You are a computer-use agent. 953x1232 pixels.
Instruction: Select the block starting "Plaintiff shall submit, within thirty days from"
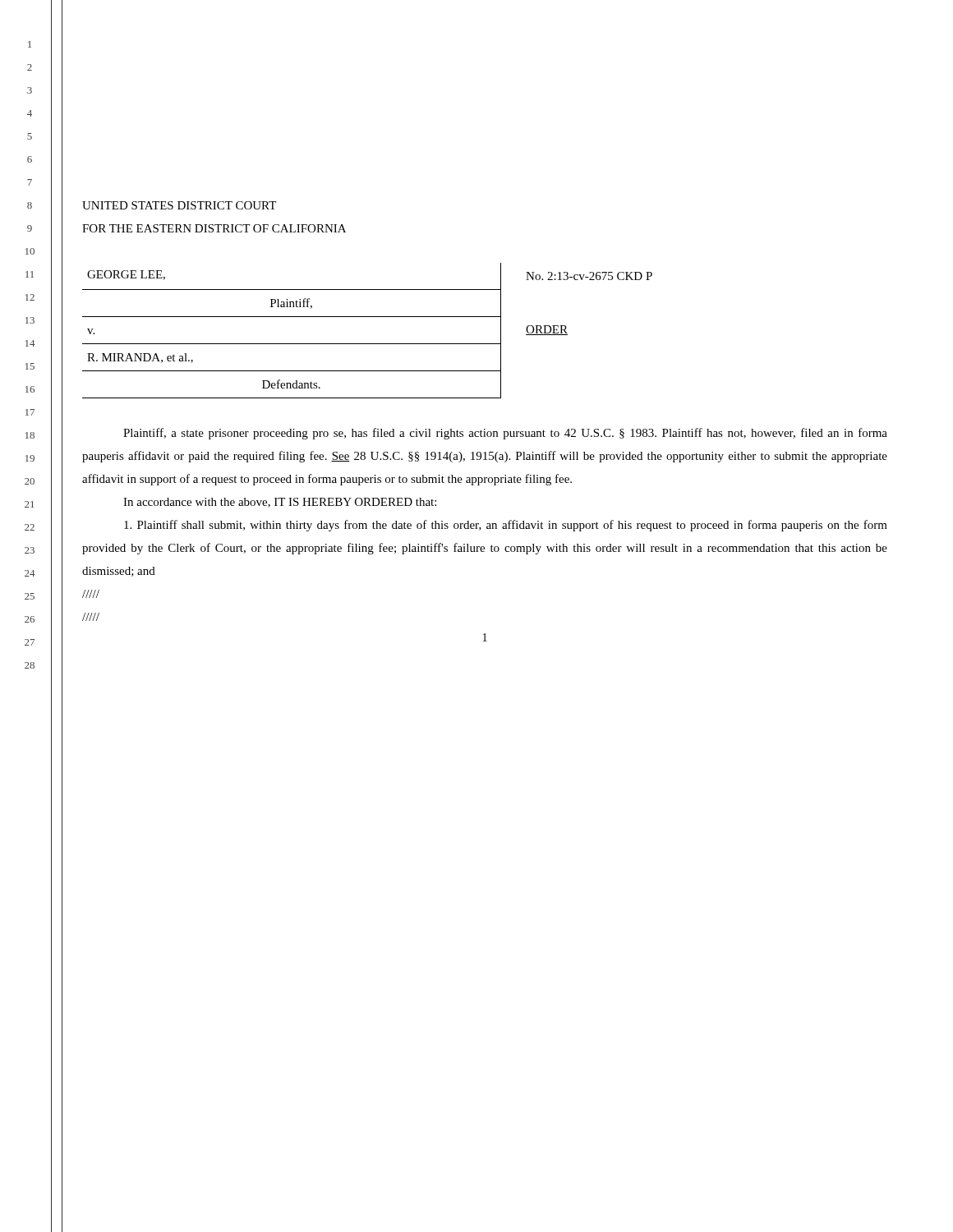(x=485, y=547)
